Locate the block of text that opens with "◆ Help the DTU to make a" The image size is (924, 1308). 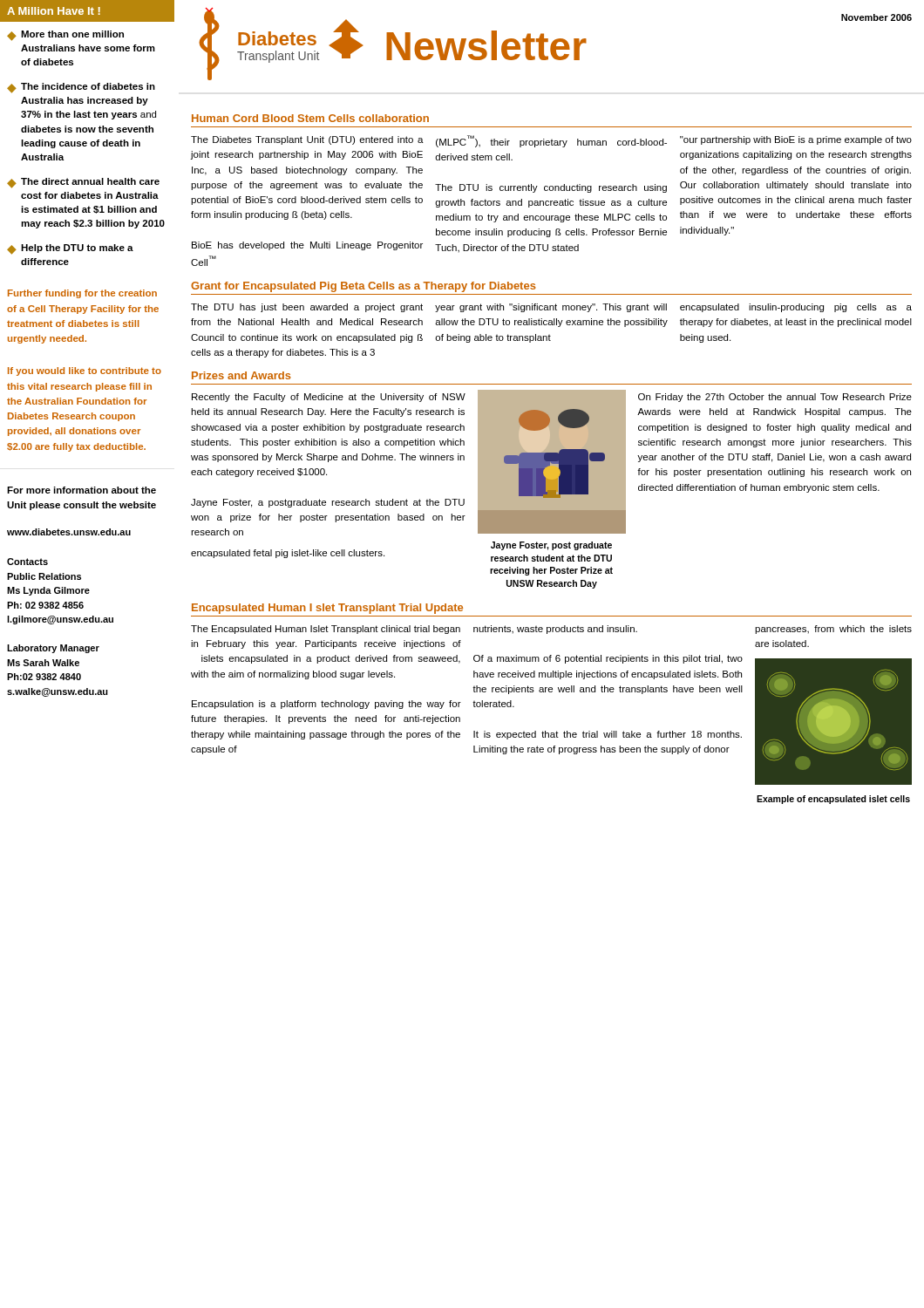[x=87, y=255]
